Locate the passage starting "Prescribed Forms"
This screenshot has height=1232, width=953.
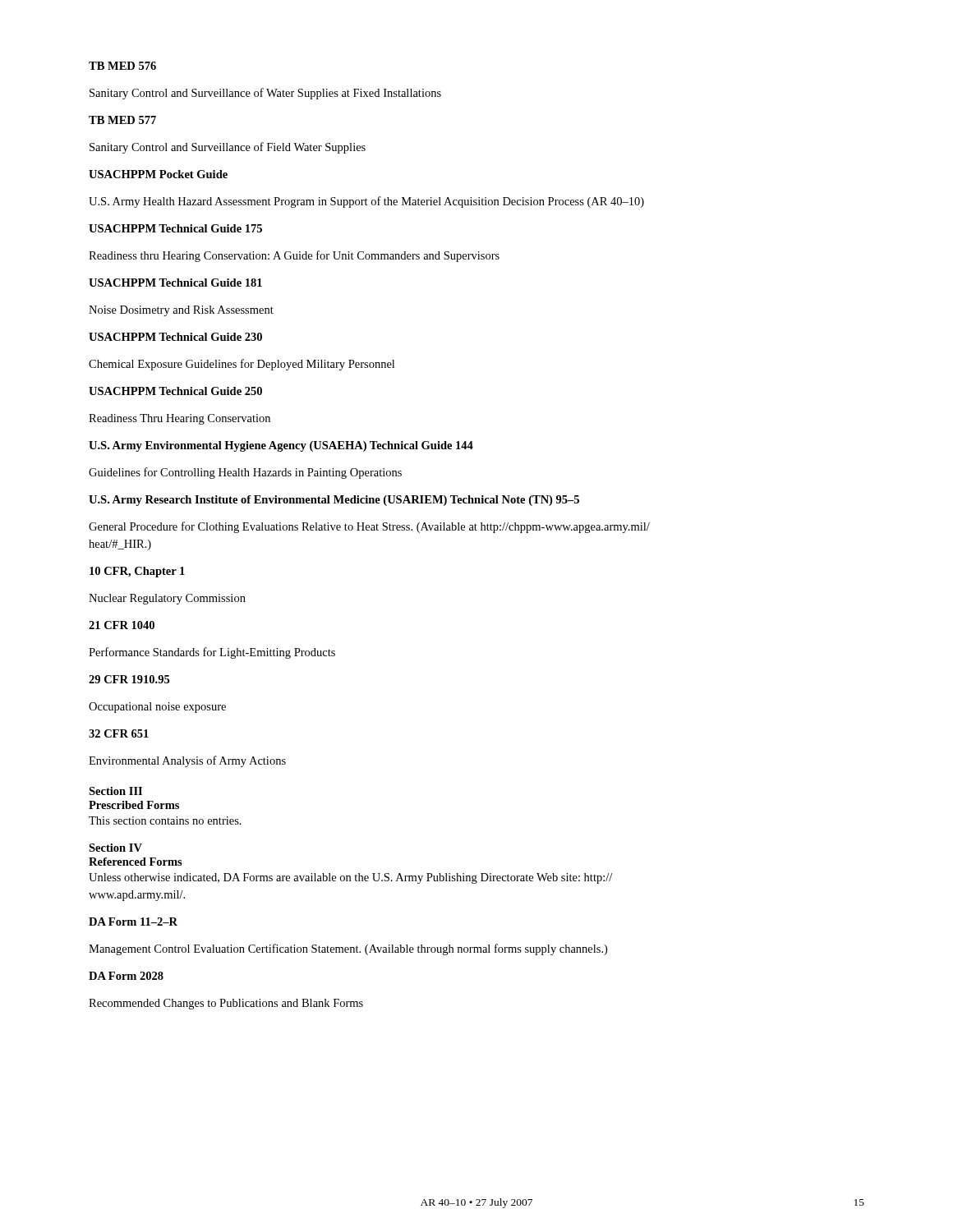134,805
